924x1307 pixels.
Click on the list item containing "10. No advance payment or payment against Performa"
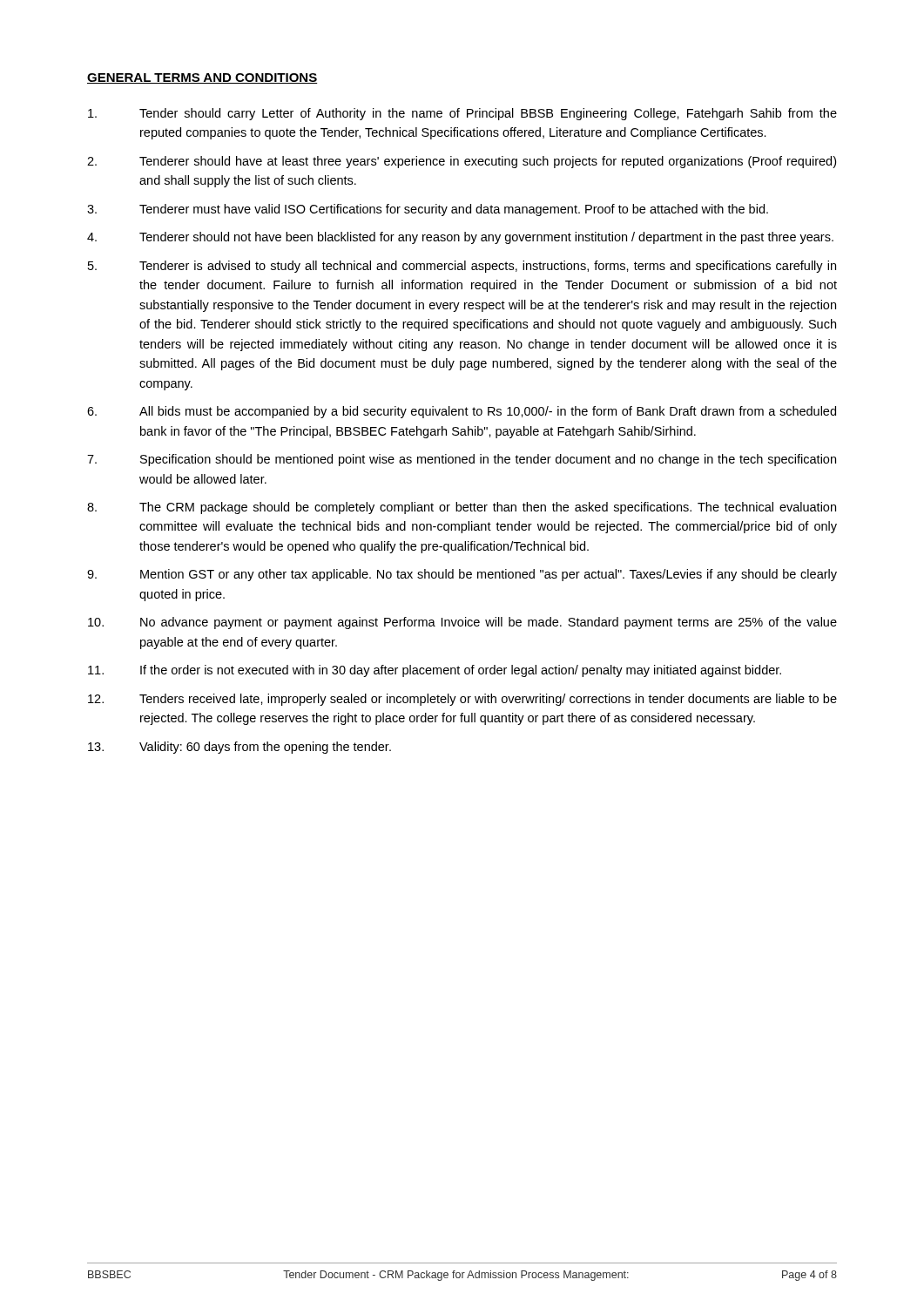[462, 632]
